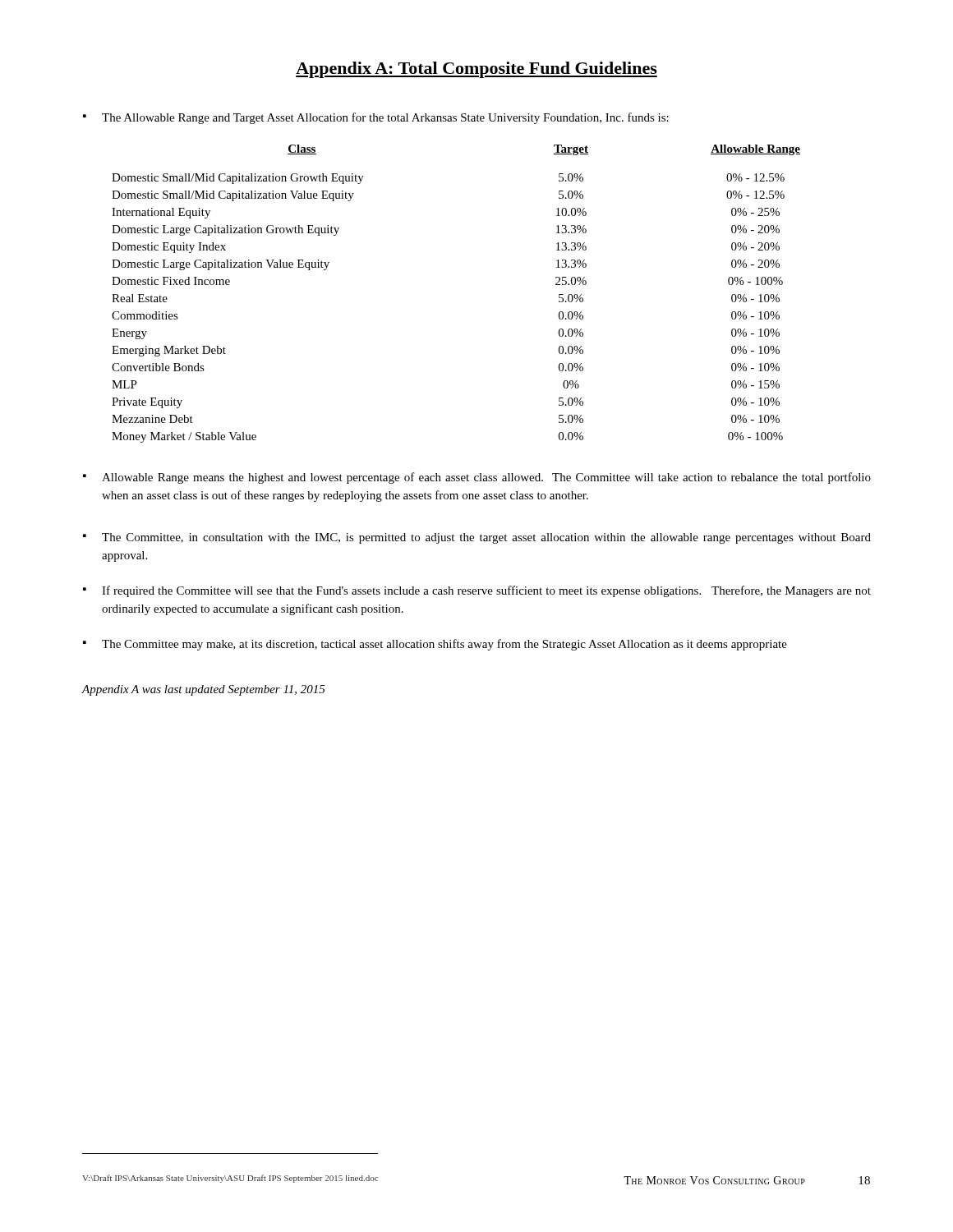Image resolution: width=953 pixels, height=1232 pixels.
Task: Select the text block starting "▪ The Committee, in consultation"
Action: [476, 546]
